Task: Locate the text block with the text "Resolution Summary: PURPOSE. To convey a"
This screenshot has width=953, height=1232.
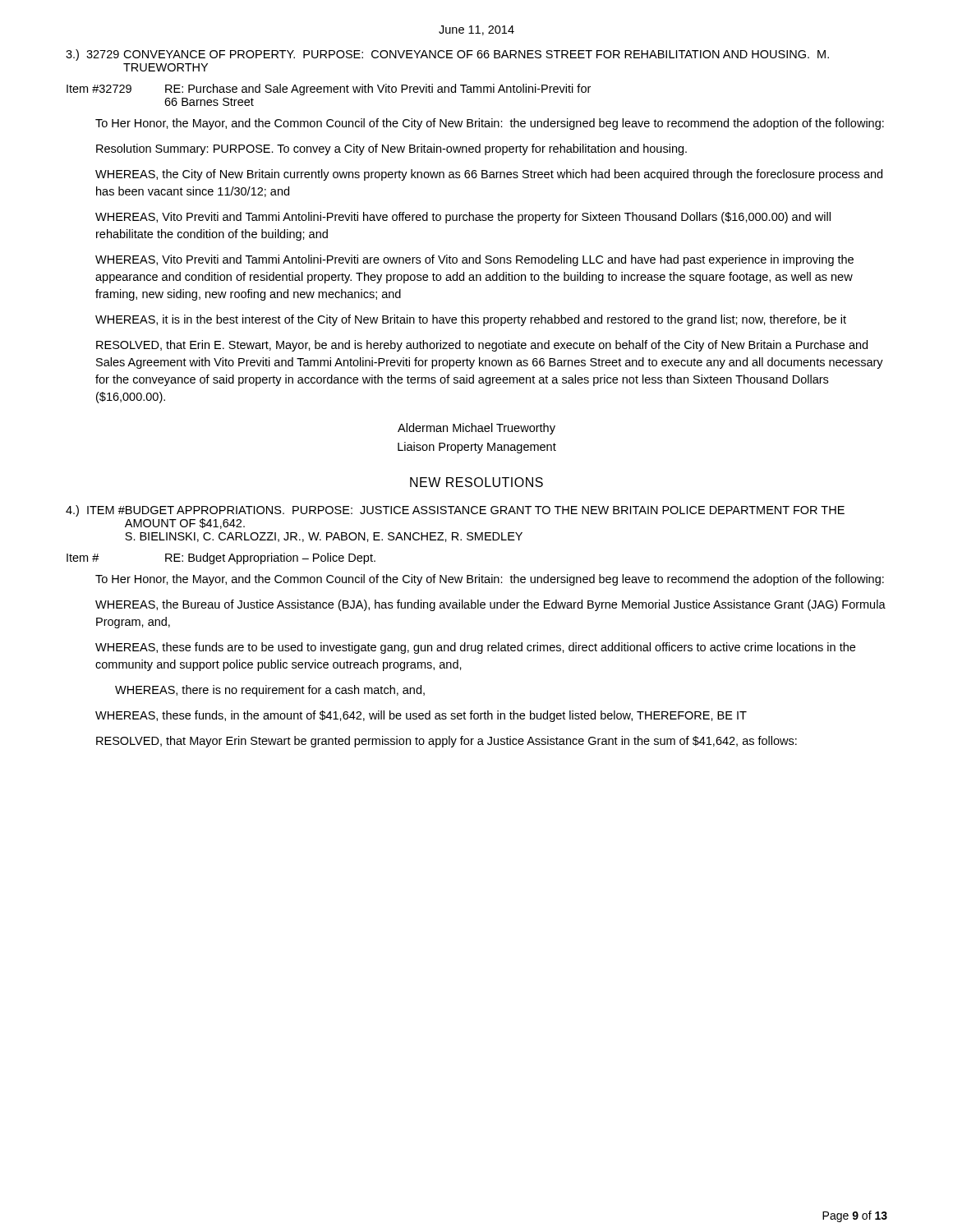Action: click(x=391, y=149)
